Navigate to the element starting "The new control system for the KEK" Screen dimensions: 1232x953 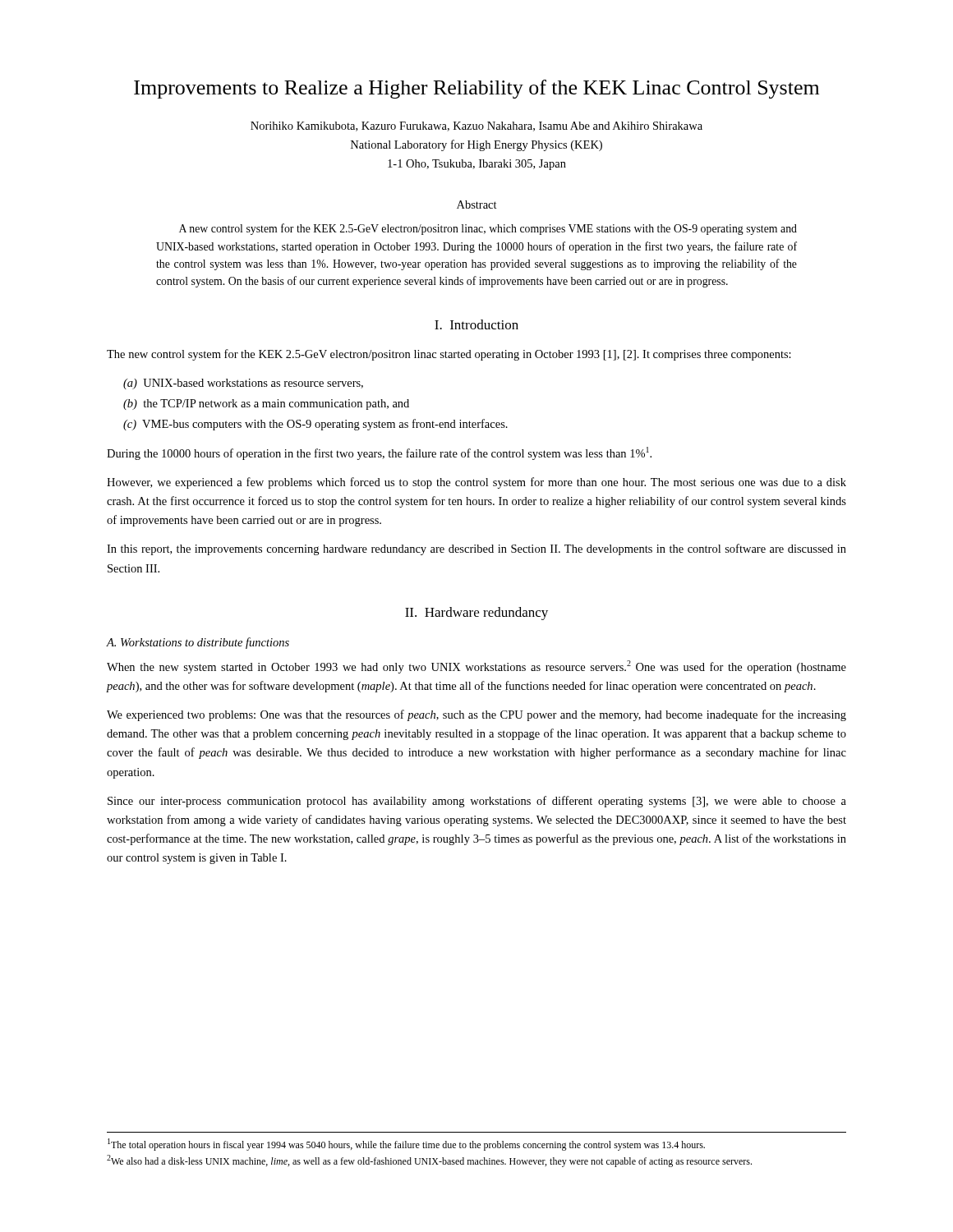tap(449, 354)
